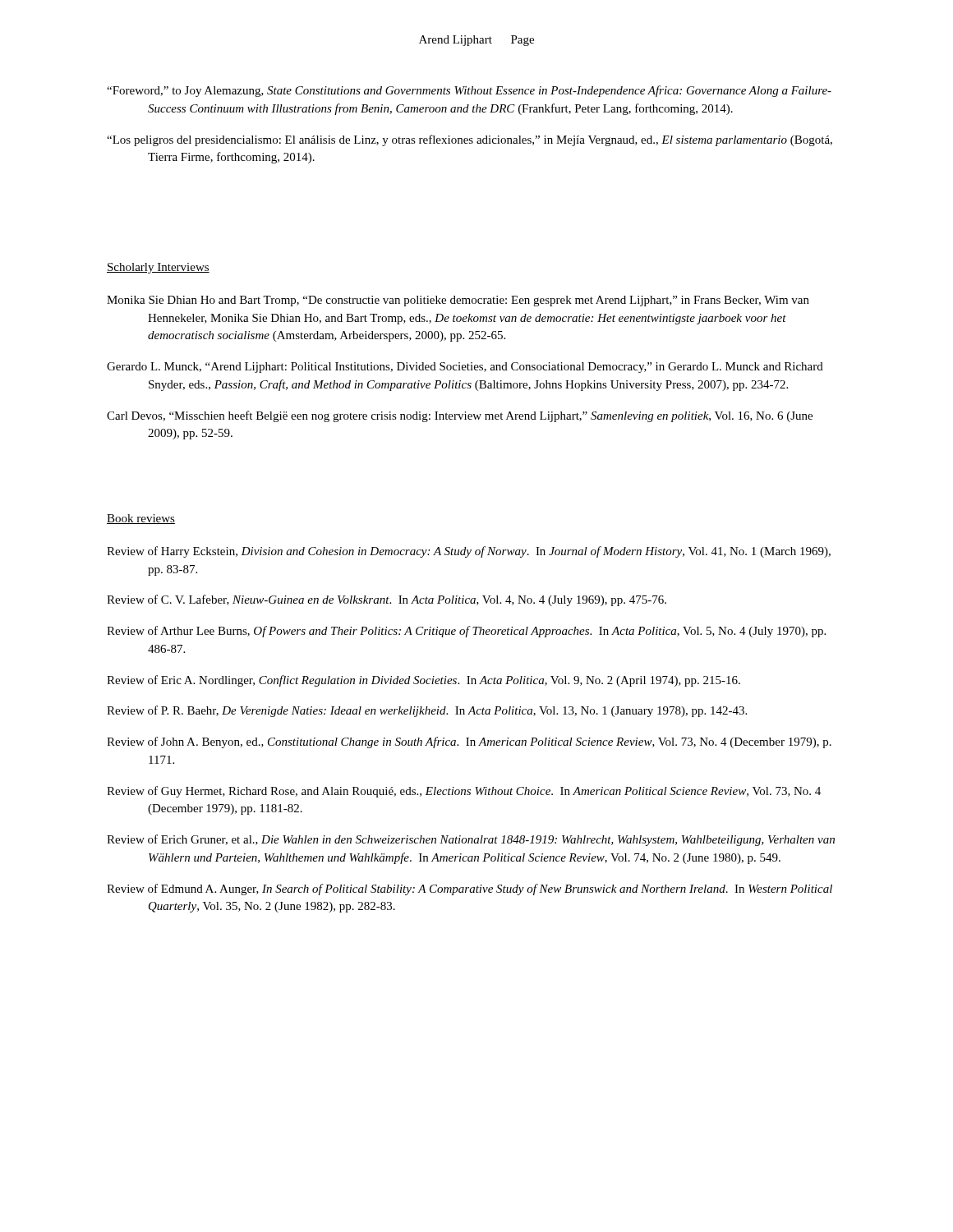Click on the section header that reads "Book reviews"
Image resolution: width=953 pixels, height=1232 pixels.
coord(141,518)
